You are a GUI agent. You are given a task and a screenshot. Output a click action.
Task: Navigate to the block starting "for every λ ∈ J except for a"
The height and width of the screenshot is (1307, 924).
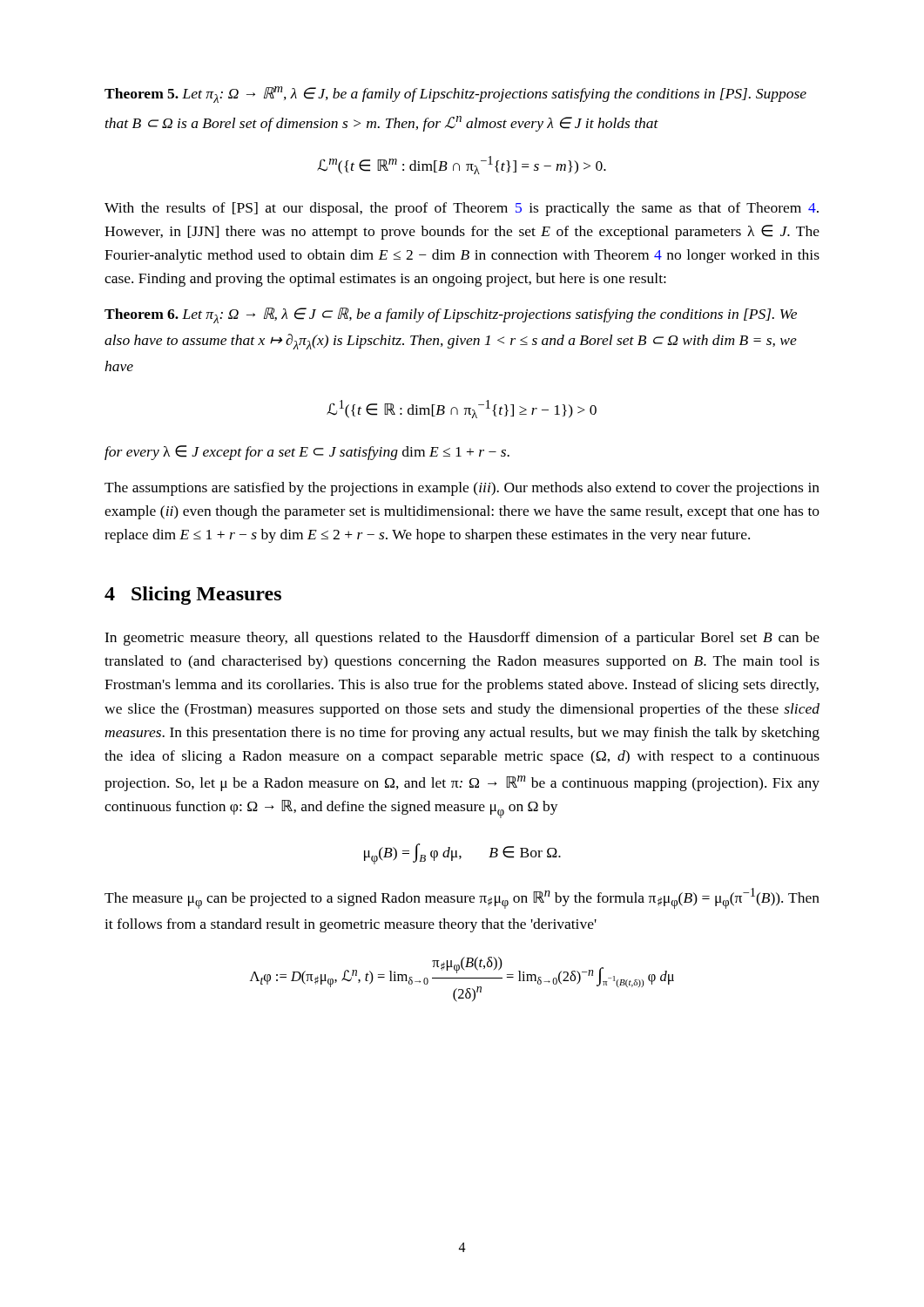307,451
